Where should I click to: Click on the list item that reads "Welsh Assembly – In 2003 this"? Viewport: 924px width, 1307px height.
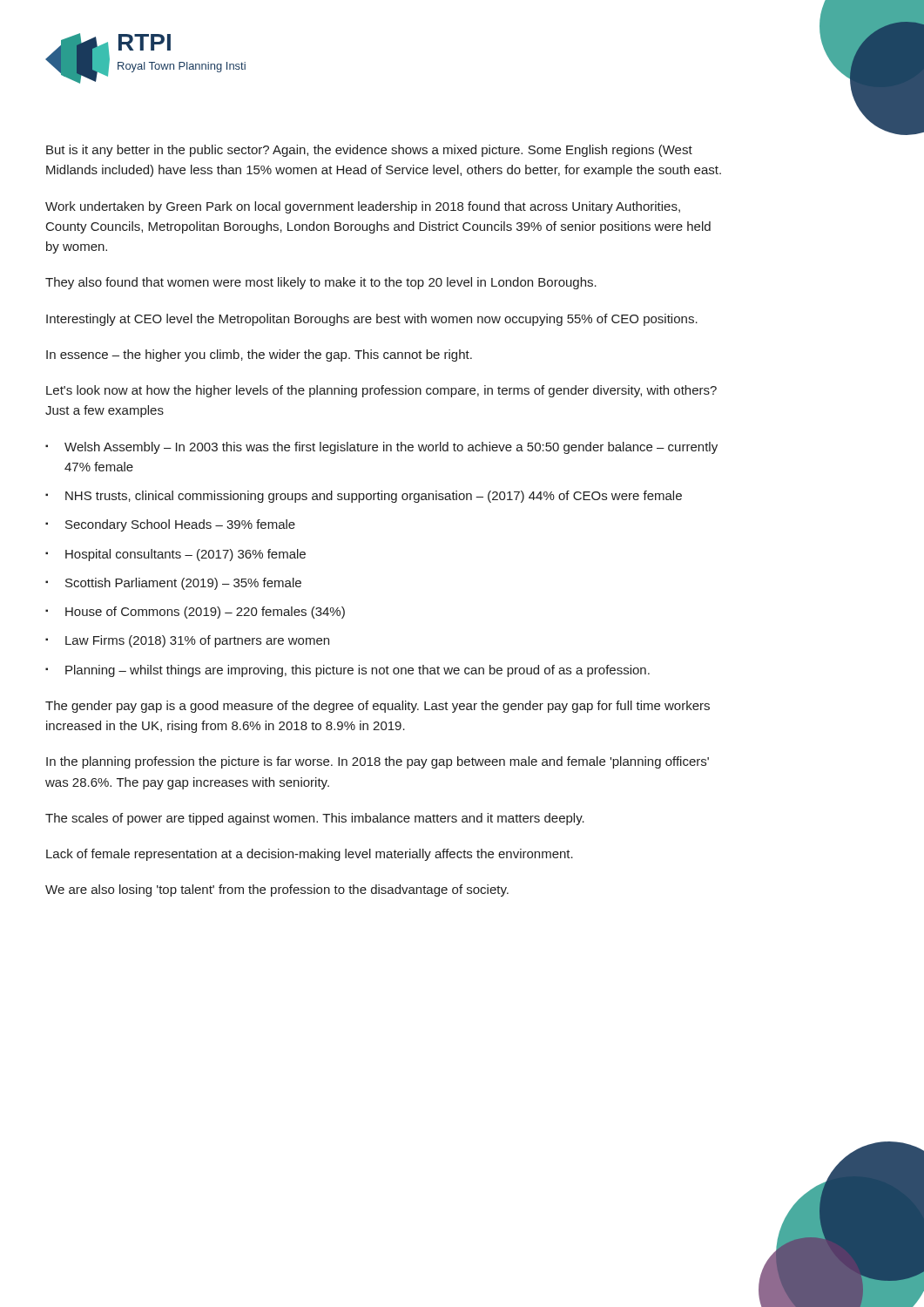click(x=391, y=456)
